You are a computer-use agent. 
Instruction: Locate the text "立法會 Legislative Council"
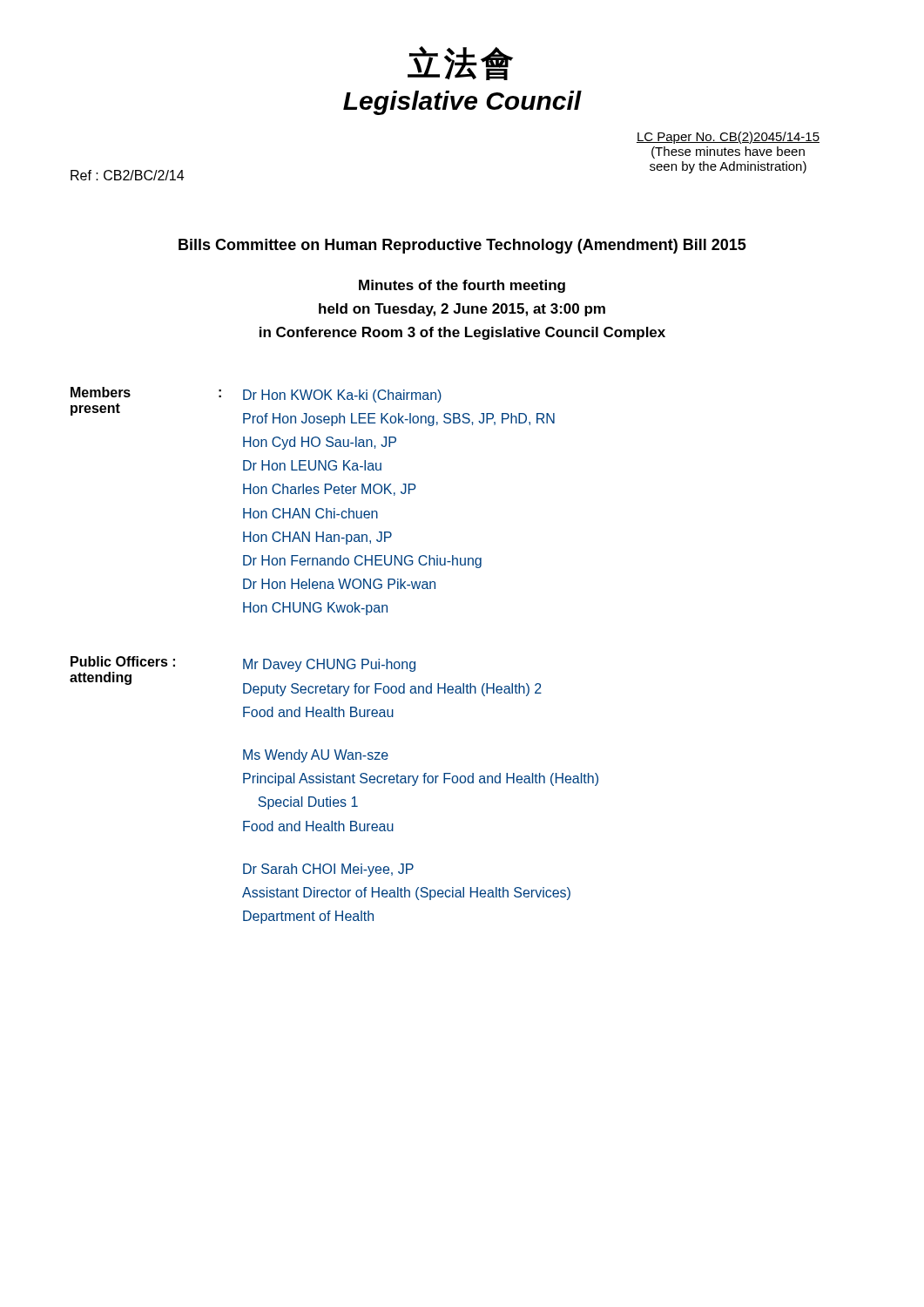[462, 79]
